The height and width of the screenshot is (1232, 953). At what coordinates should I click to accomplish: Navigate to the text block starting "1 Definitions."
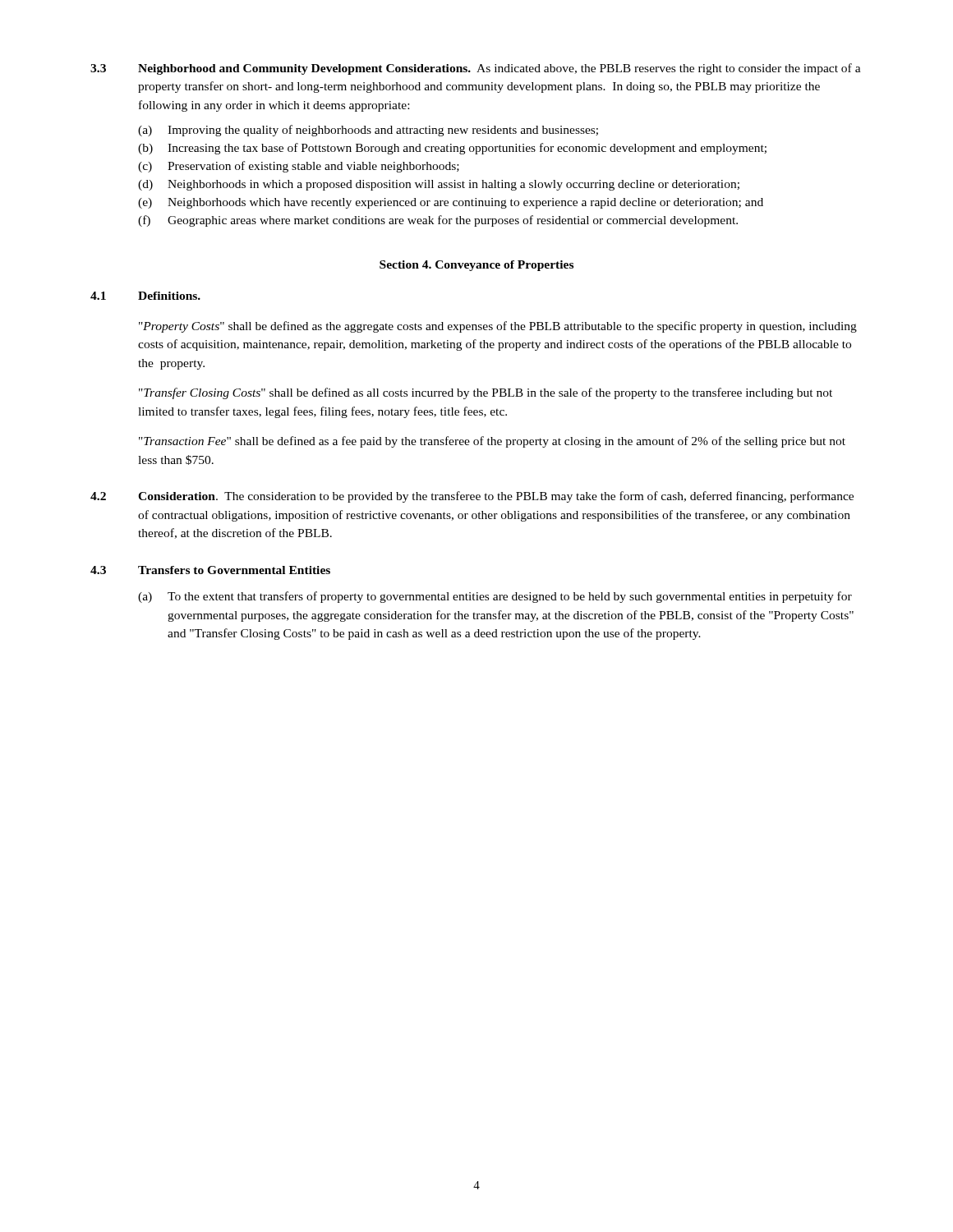(145, 296)
